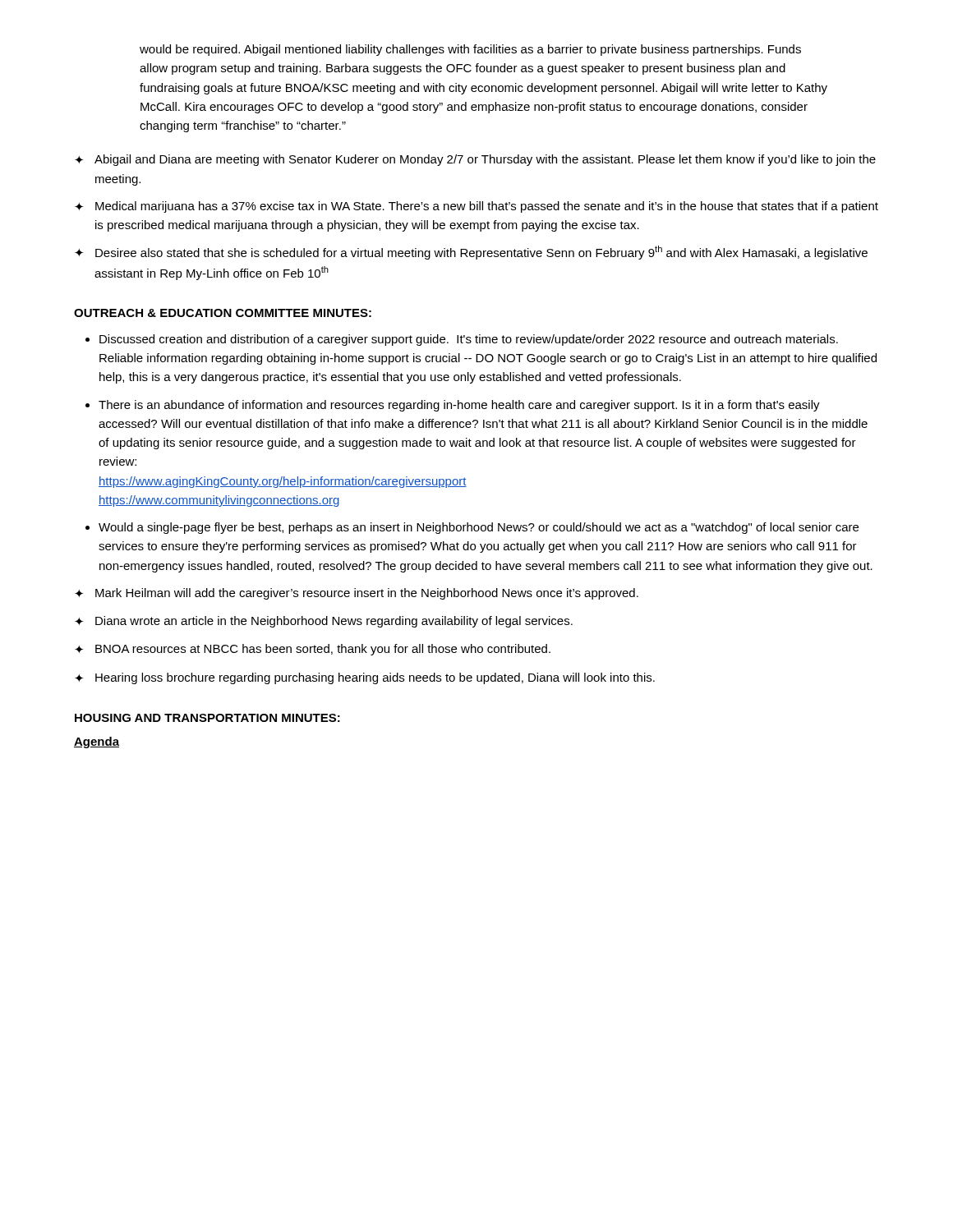The width and height of the screenshot is (953, 1232).
Task: Locate the block of text that opens with "There is an abundance"
Action: (x=483, y=452)
